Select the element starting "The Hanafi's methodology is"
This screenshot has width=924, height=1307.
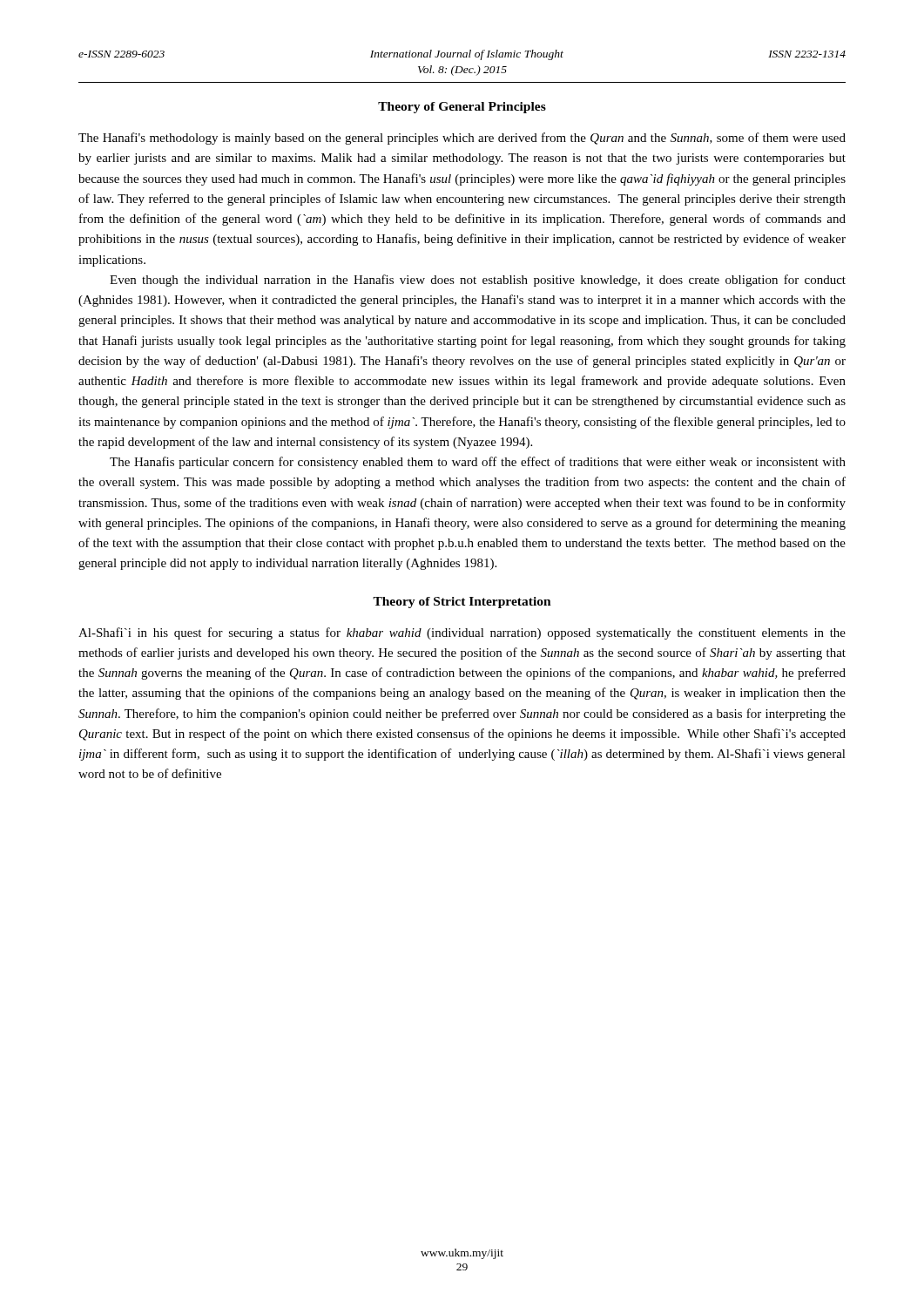coord(462,351)
